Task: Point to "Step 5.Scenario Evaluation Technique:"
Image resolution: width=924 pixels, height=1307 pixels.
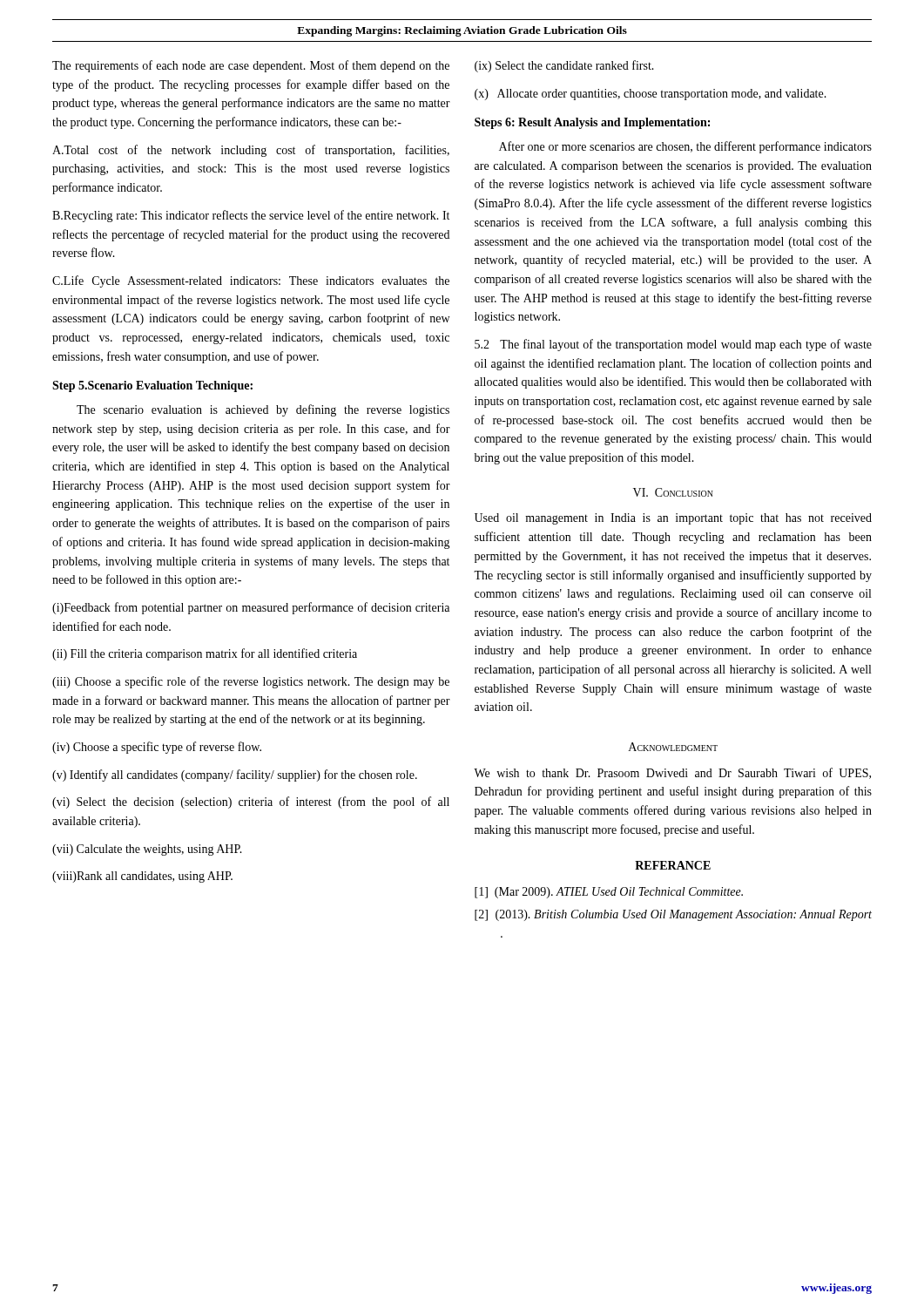Action: [153, 386]
